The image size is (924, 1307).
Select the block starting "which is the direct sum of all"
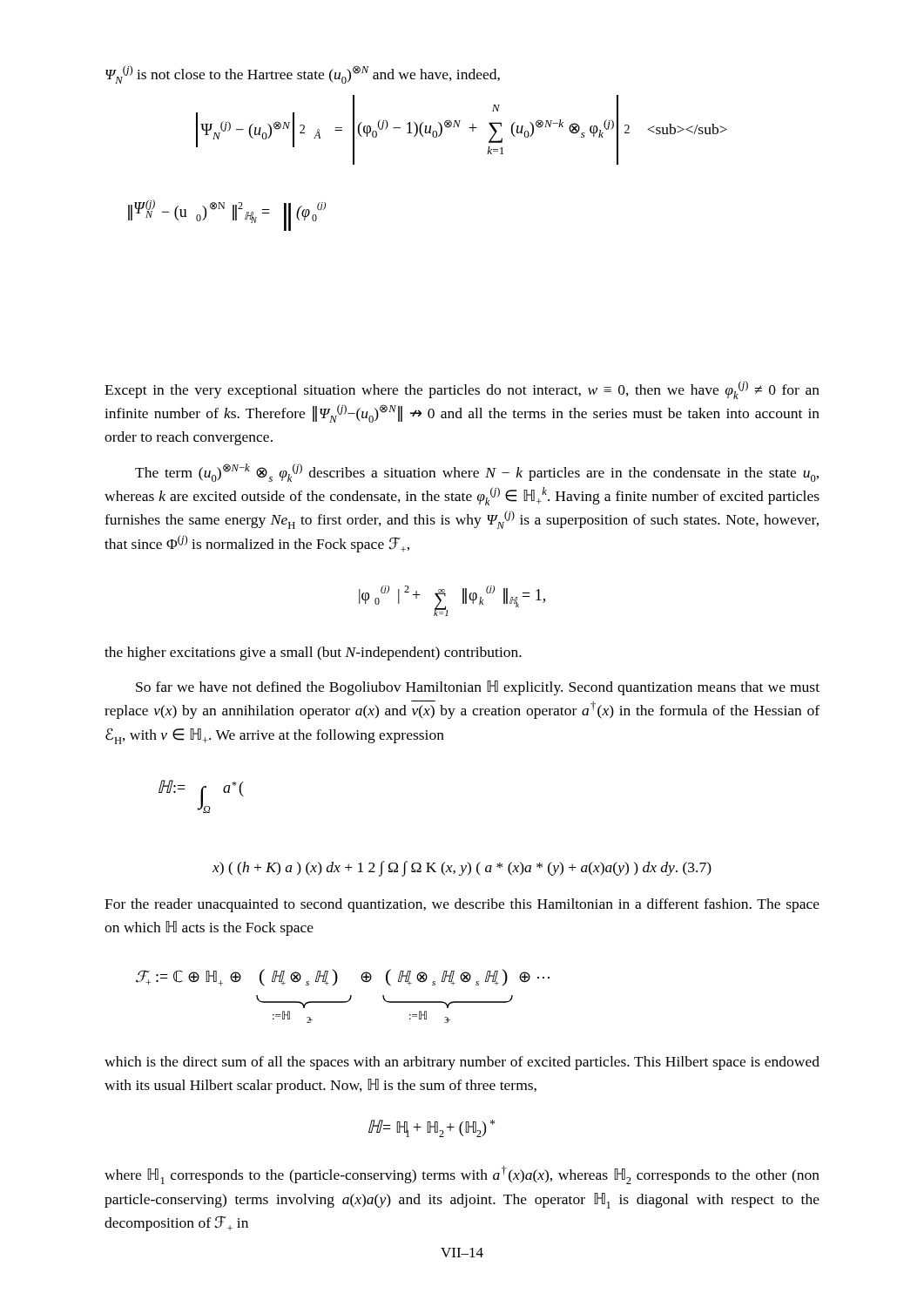coord(462,1073)
